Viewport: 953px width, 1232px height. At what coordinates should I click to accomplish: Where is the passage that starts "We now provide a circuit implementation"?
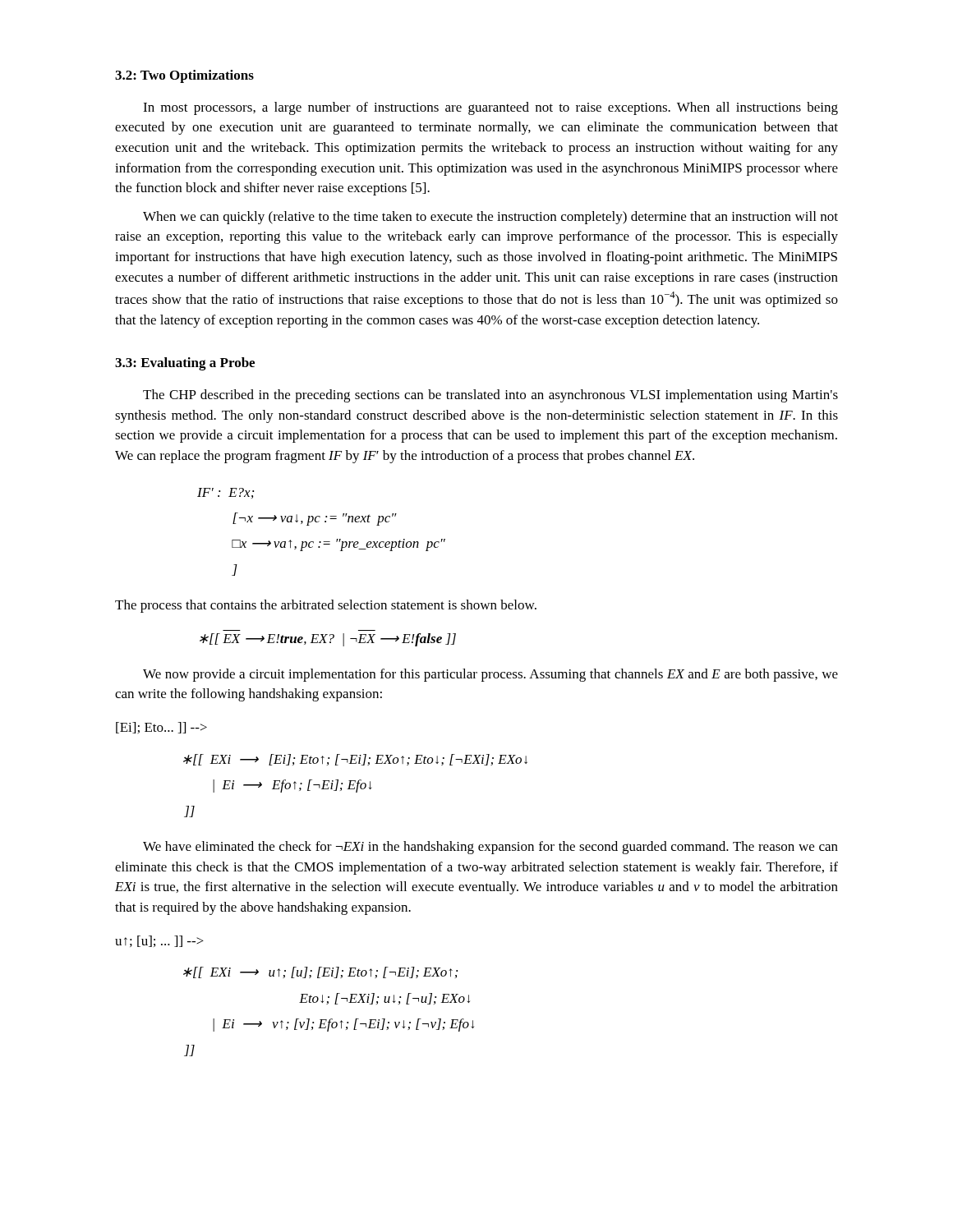[476, 684]
